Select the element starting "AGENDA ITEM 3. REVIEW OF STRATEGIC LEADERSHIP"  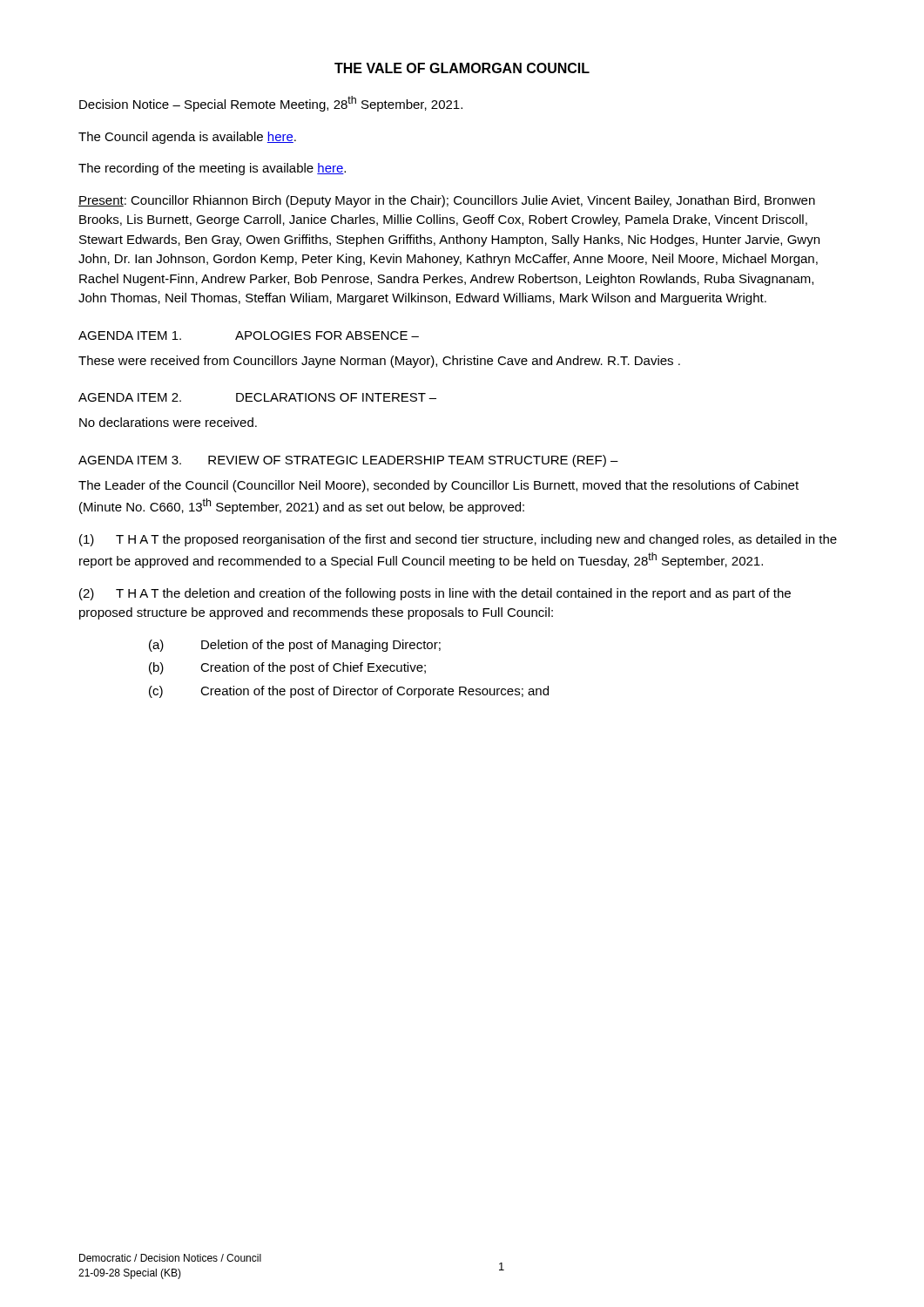348,459
